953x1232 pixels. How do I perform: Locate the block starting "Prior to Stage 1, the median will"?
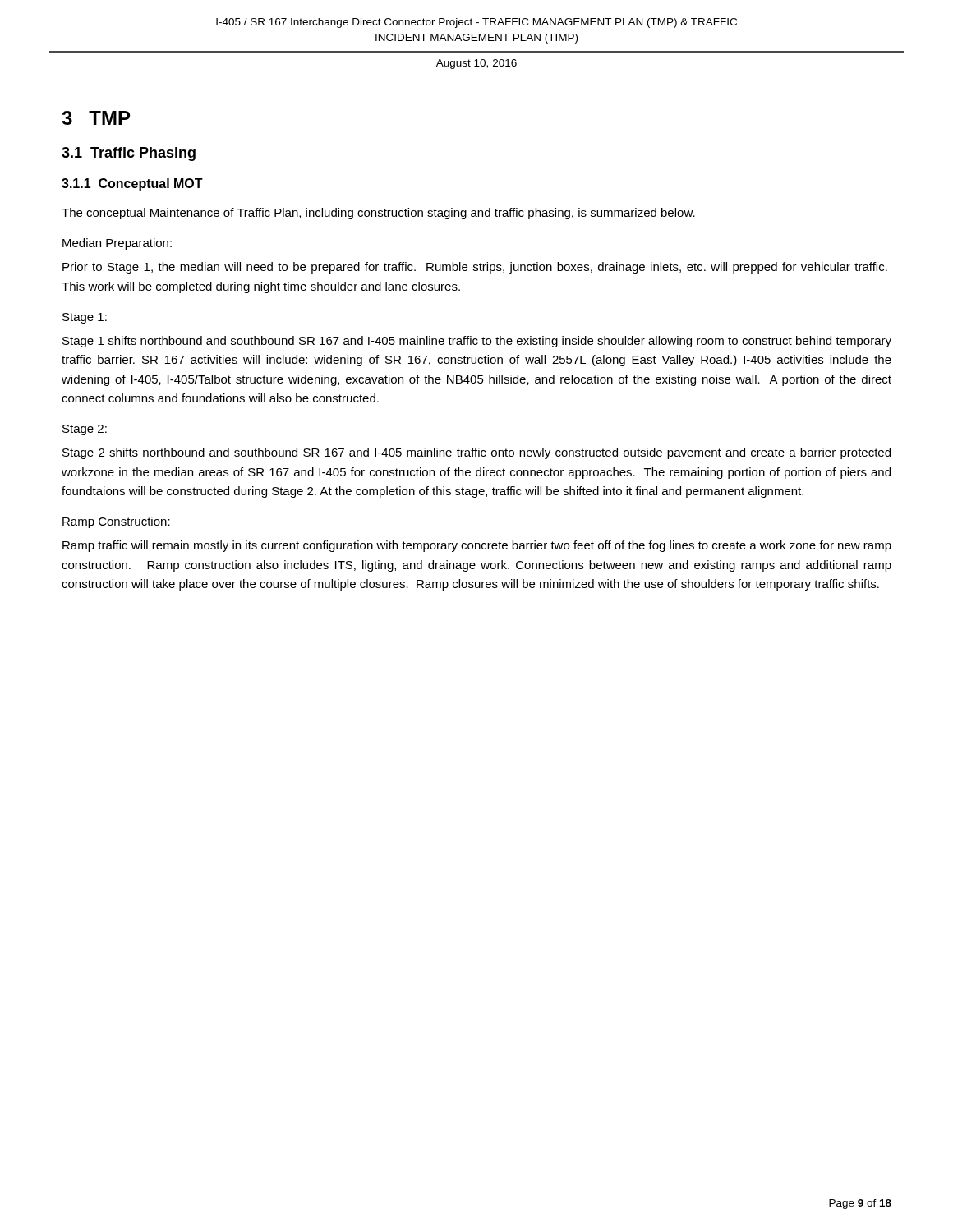tap(476, 276)
